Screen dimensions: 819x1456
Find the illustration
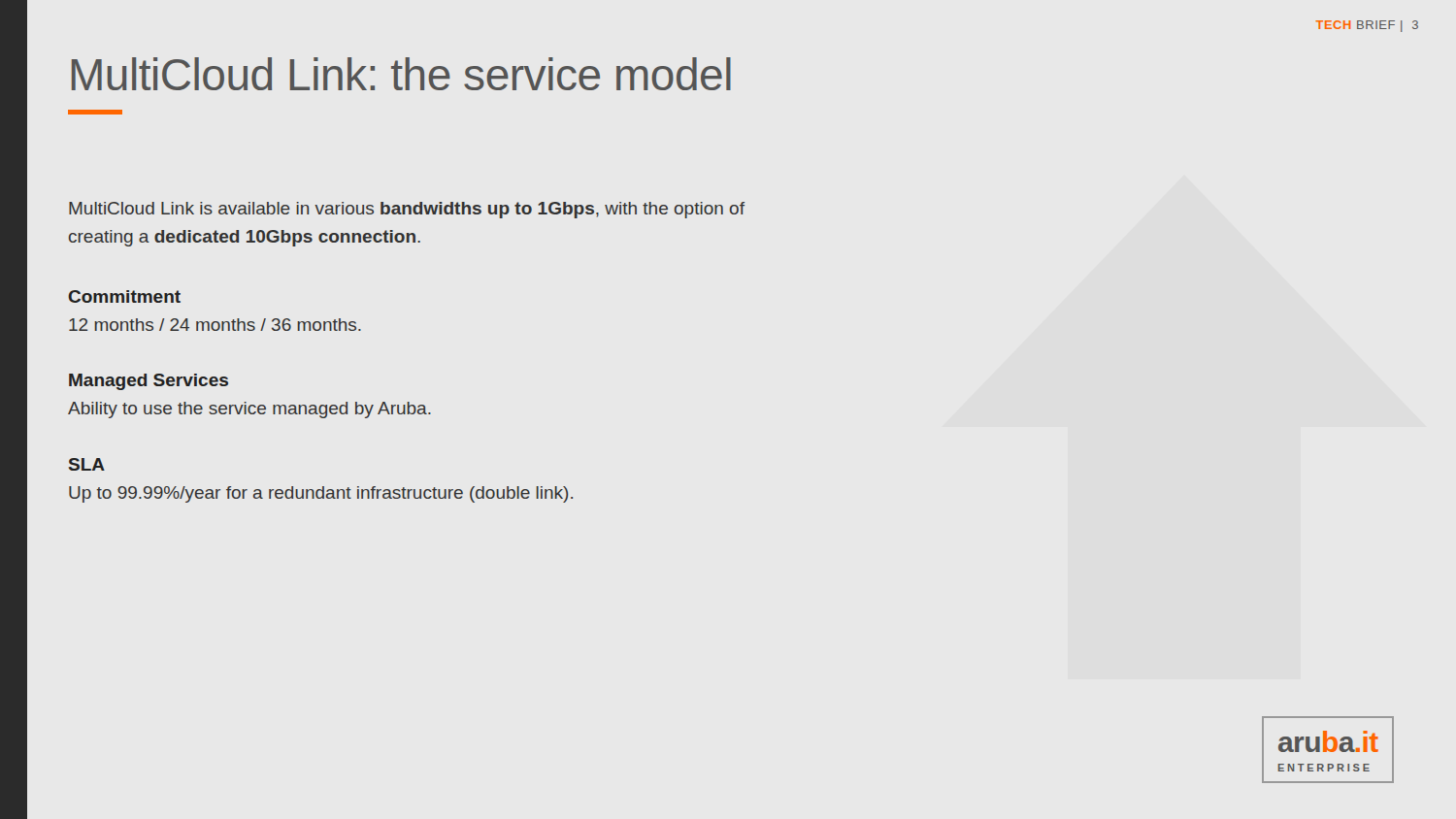pos(1184,427)
